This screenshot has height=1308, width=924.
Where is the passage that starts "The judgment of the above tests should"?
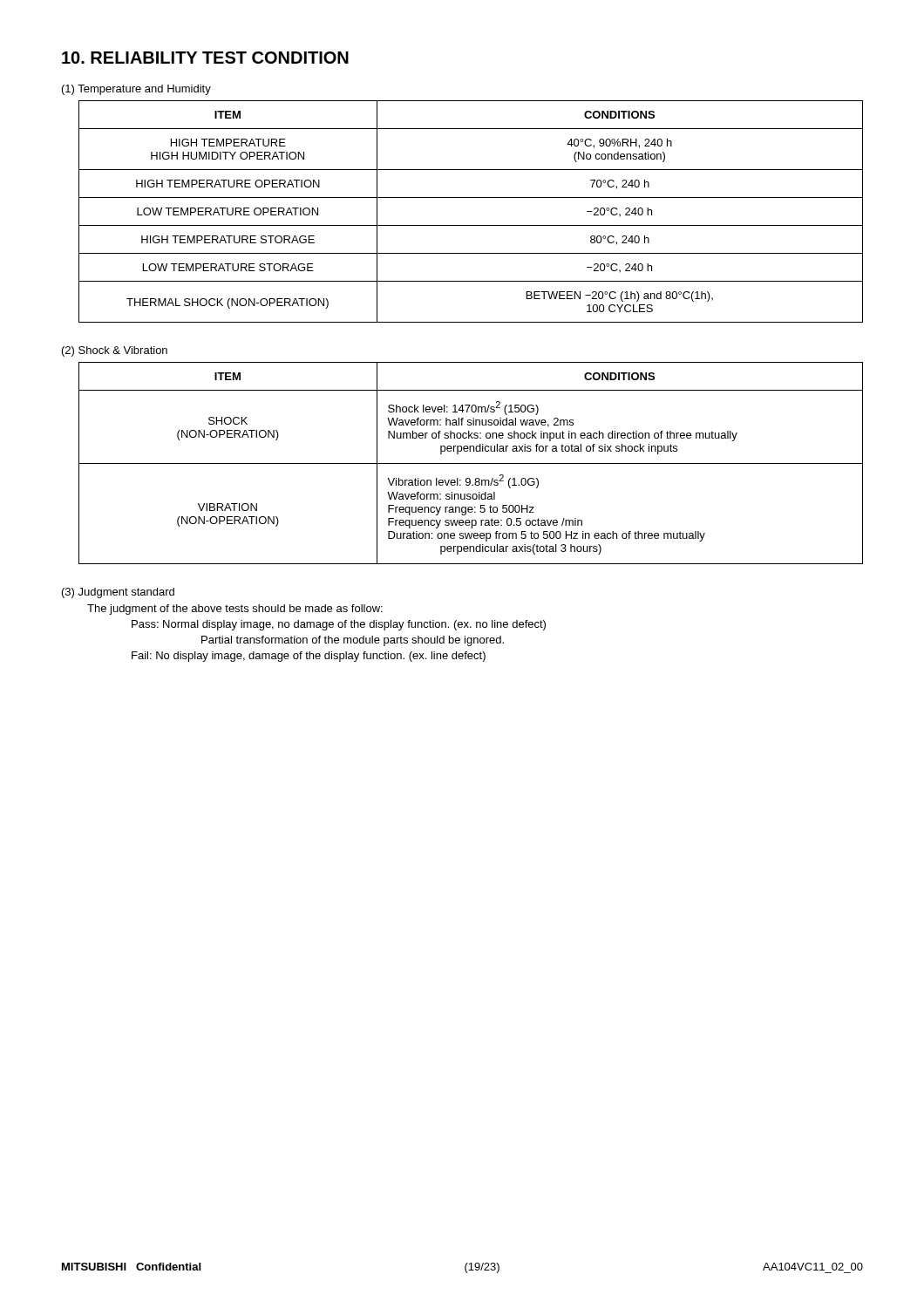tap(235, 608)
